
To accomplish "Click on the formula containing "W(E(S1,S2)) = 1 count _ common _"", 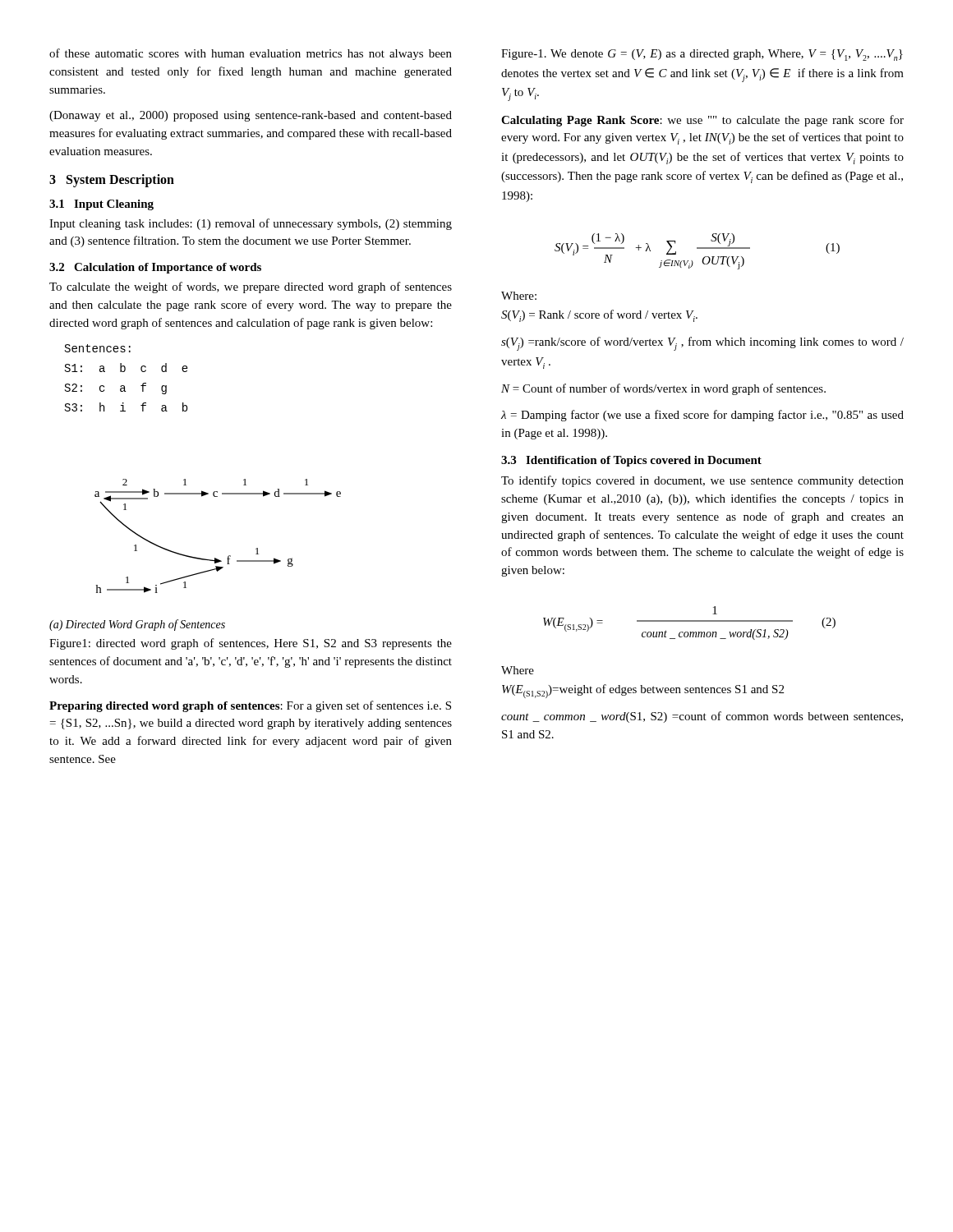I will pyautogui.click(x=702, y=620).
